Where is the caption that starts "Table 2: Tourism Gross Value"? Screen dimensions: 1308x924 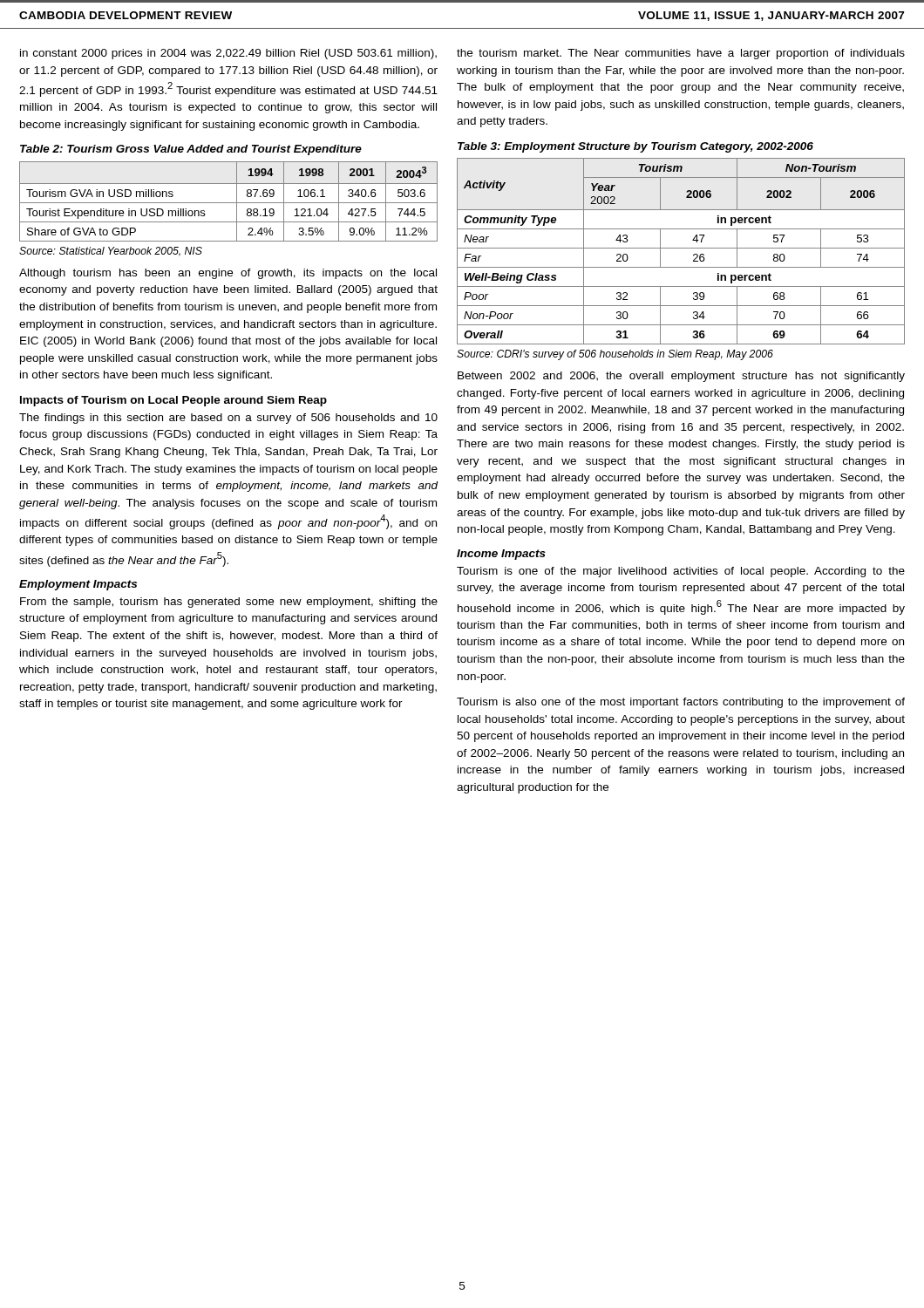pyautogui.click(x=190, y=149)
